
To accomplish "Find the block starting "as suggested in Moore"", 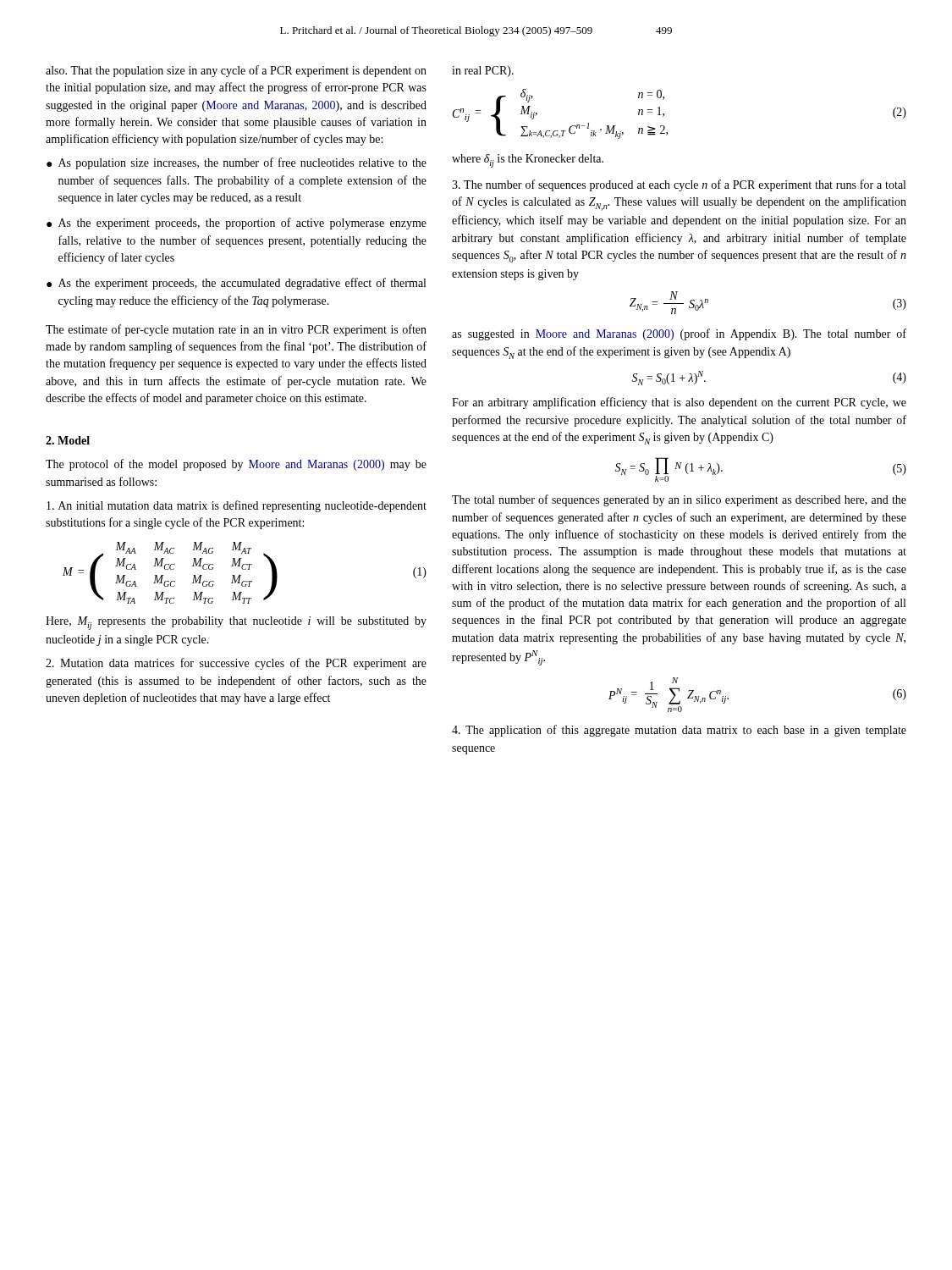I will pyautogui.click(x=679, y=344).
